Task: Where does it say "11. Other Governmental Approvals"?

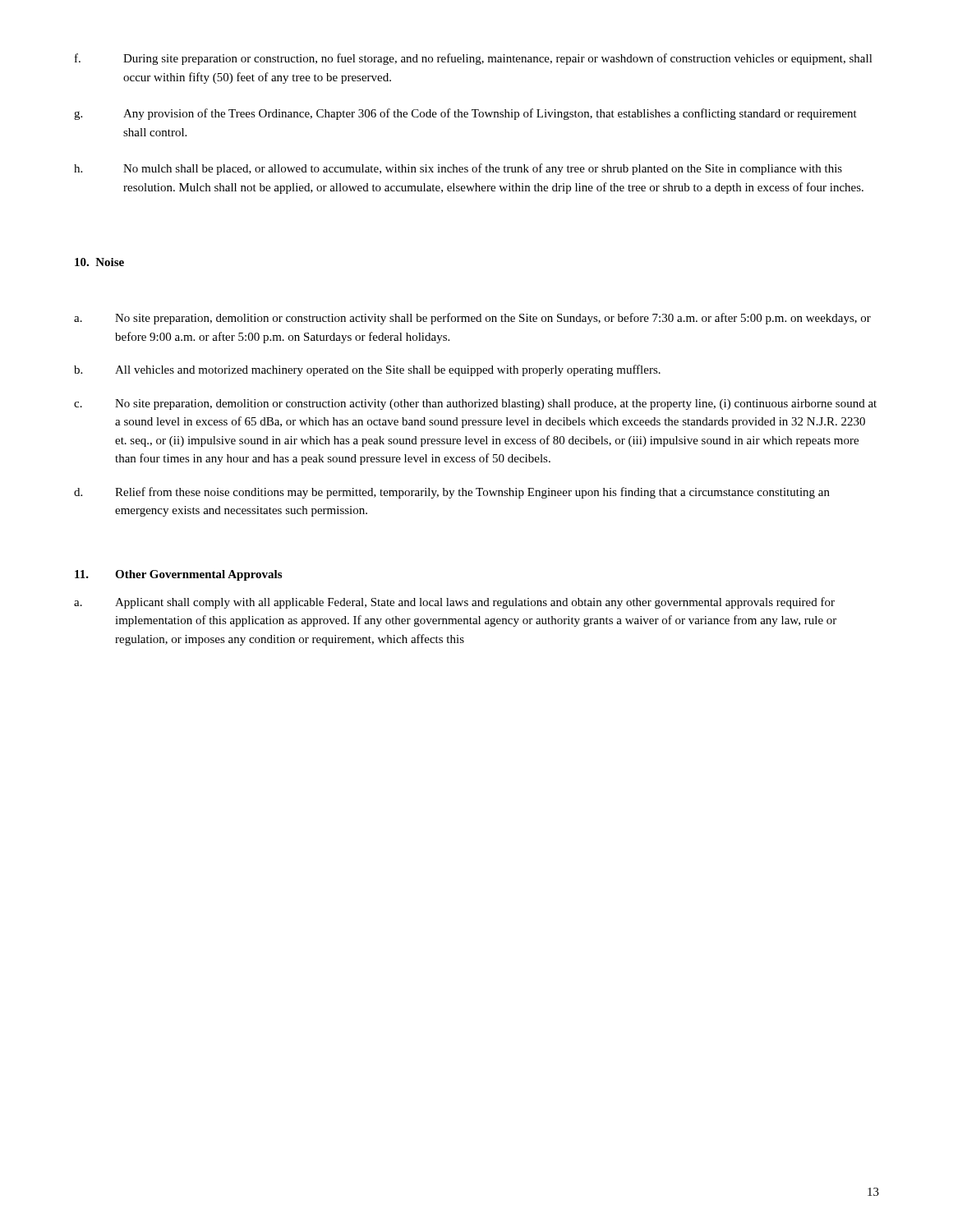Action: tap(178, 574)
